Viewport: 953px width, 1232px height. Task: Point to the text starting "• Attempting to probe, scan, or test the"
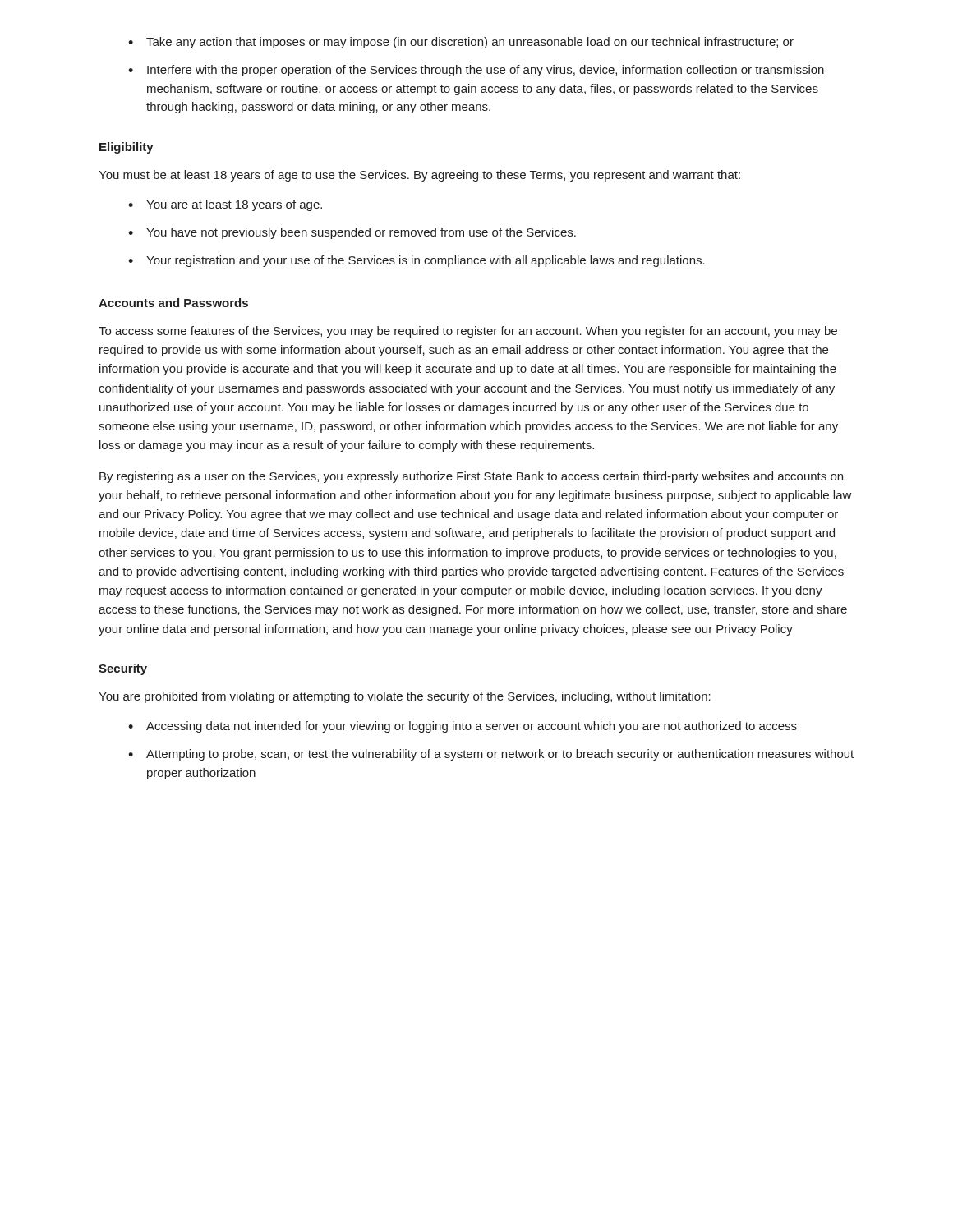coord(491,763)
